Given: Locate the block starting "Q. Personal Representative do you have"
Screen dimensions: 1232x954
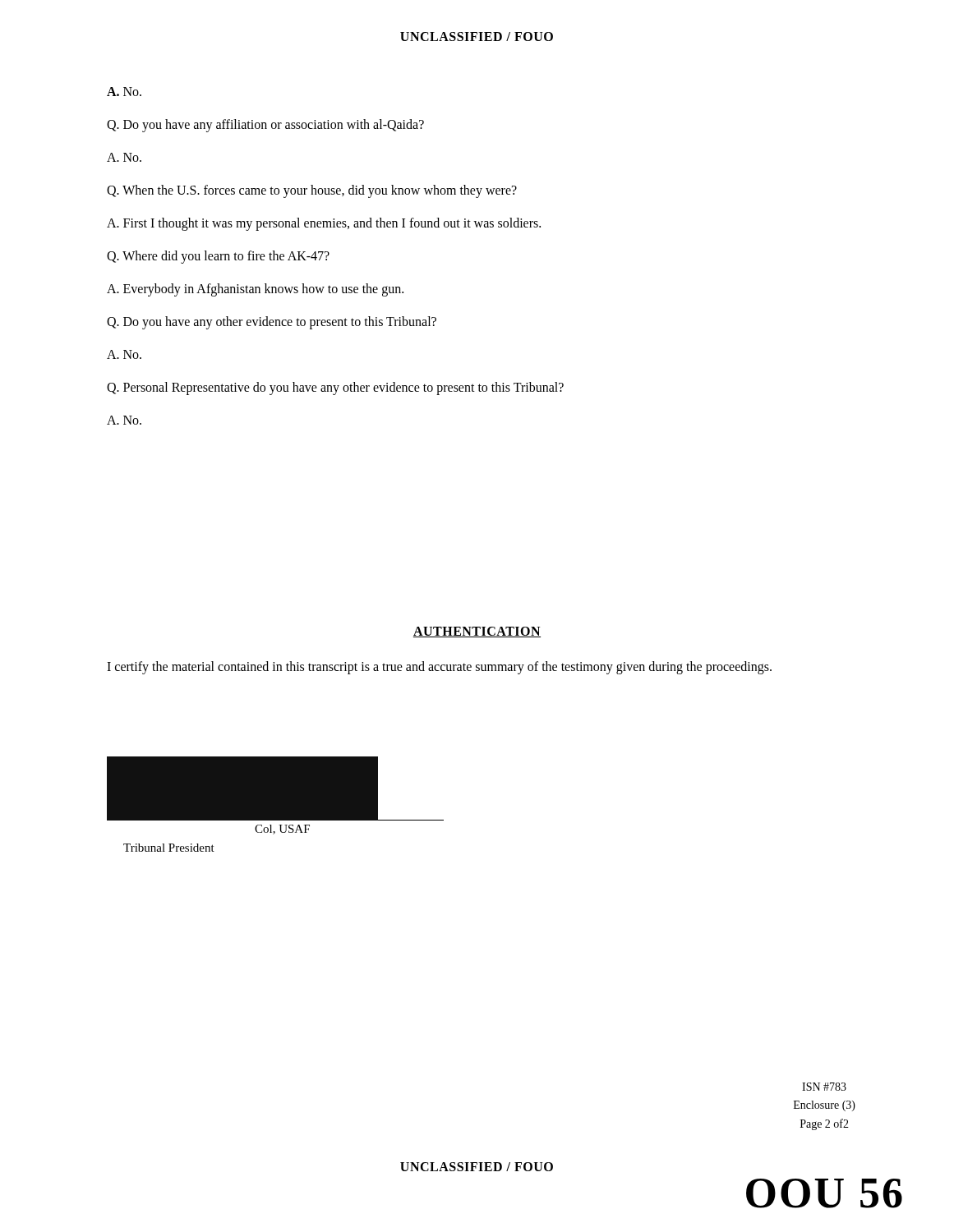Looking at the screenshot, I should pyautogui.click(x=335, y=387).
